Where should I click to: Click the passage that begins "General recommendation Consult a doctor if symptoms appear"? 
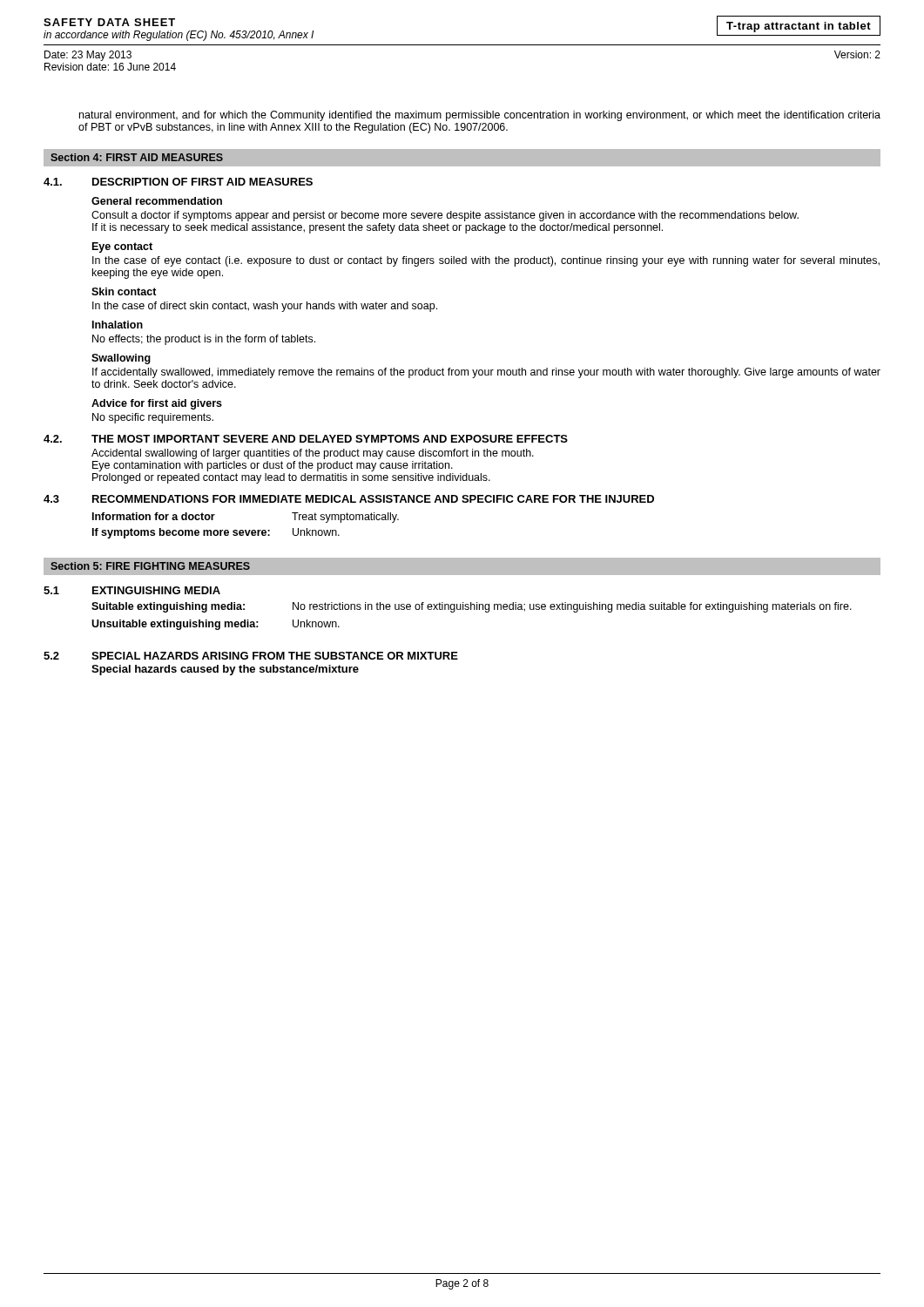tap(486, 214)
